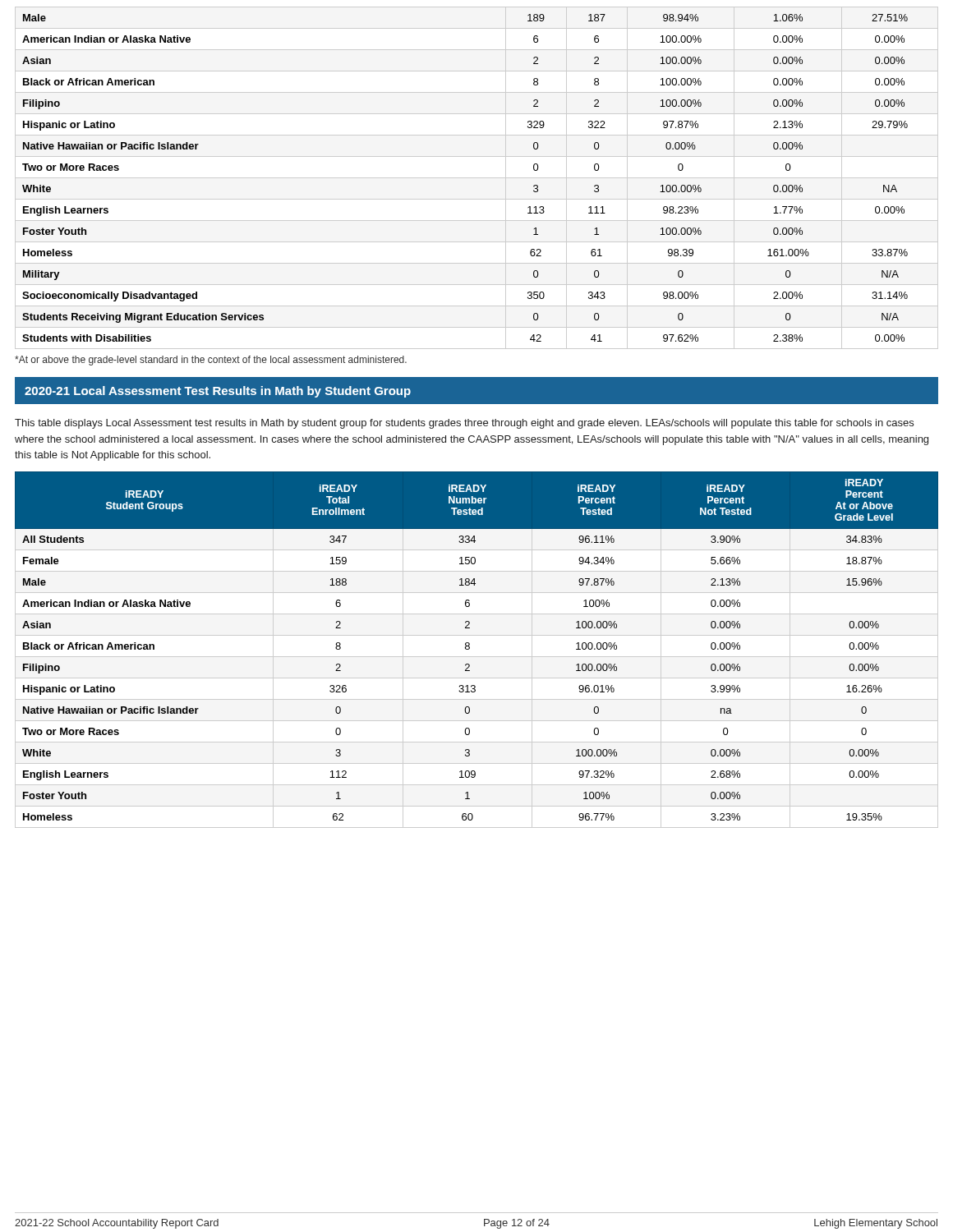Locate the section header that opens with "2020-21 Local Assessment Test"

pos(476,391)
